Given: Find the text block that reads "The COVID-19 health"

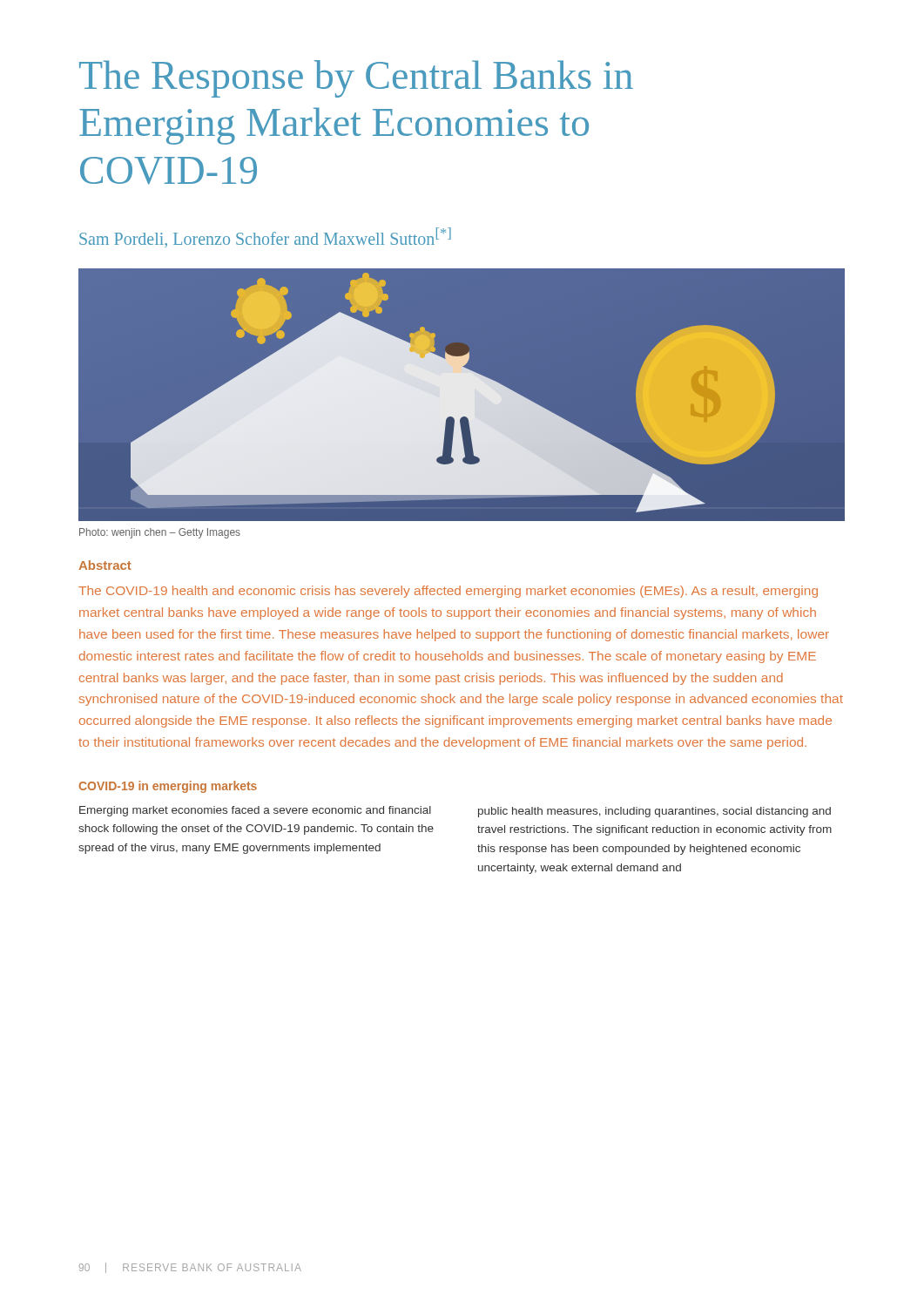Looking at the screenshot, I should (461, 666).
